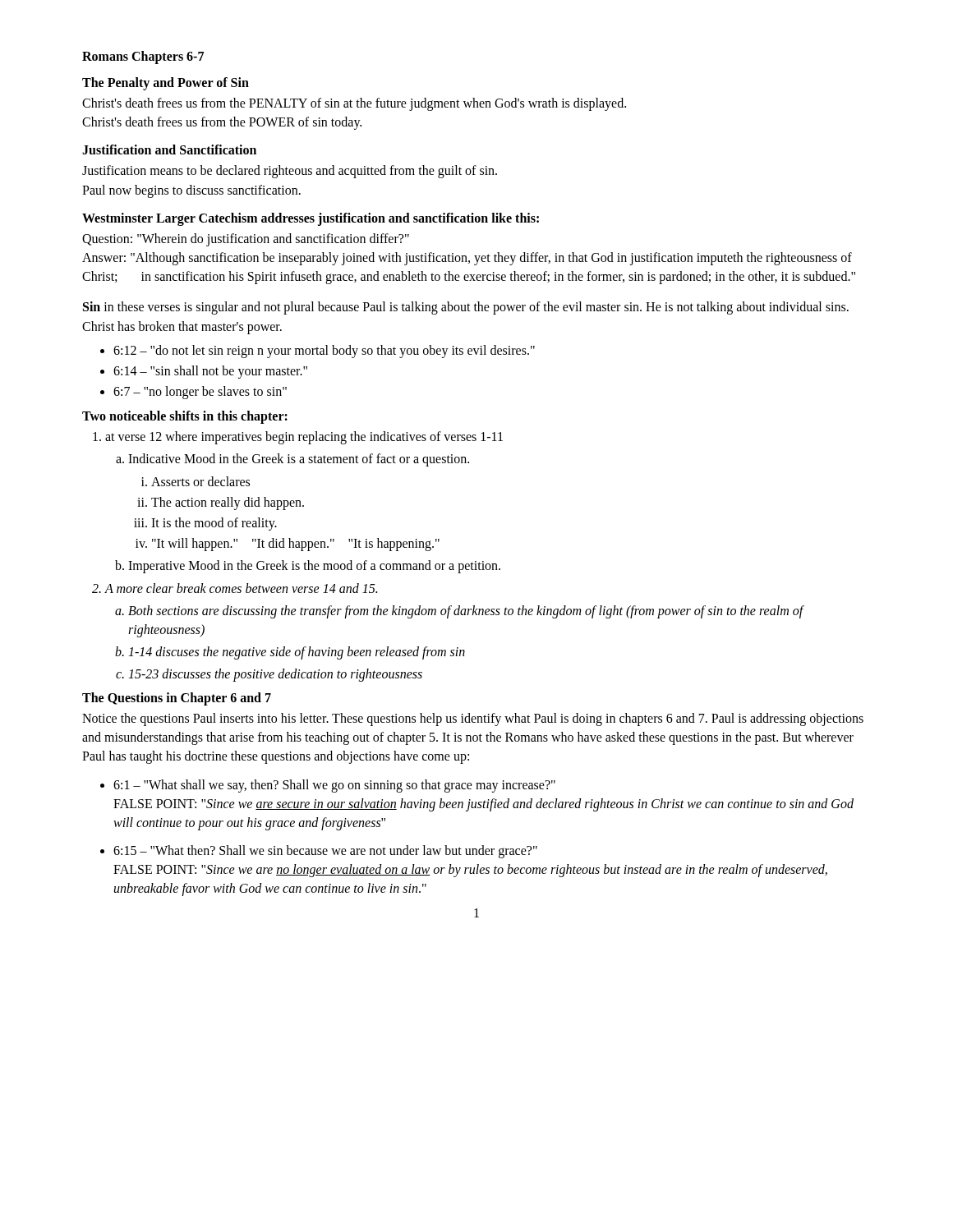Select the list item containing "at verse 12 where imperatives begin"
953x1232 pixels.
click(304, 438)
